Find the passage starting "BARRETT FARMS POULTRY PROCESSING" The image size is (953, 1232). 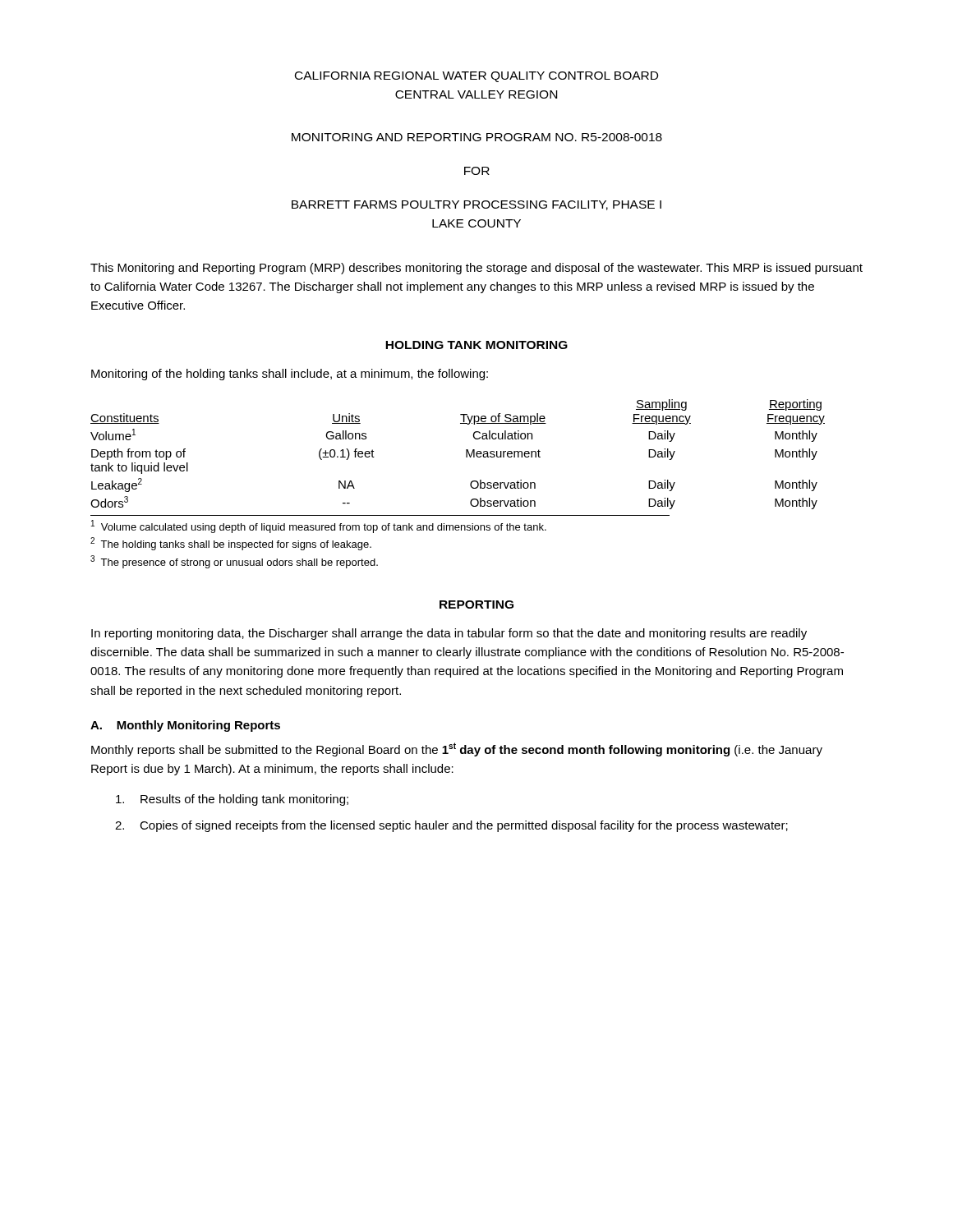[x=476, y=214]
